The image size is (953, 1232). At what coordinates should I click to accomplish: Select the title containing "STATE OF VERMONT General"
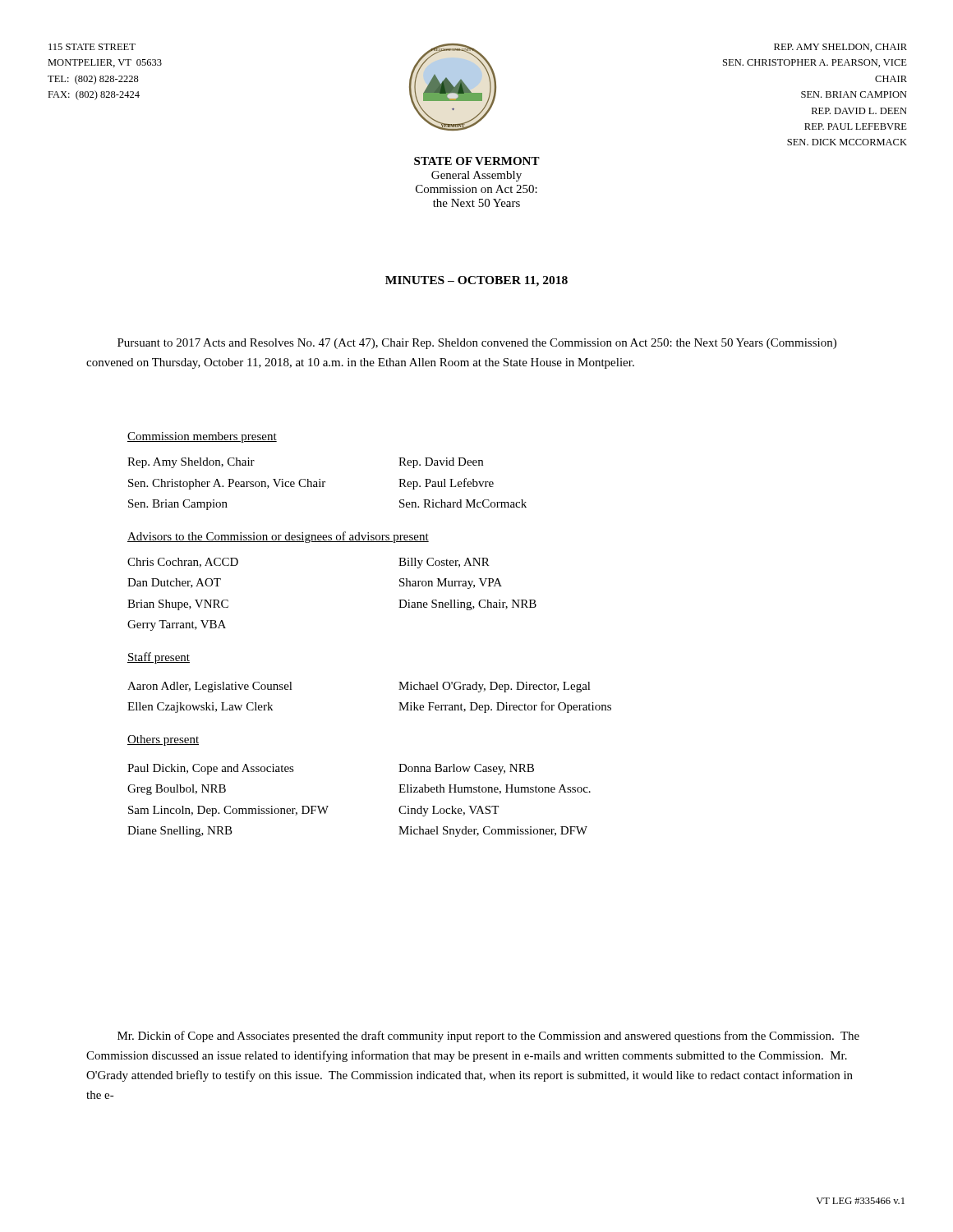point(476,182)
